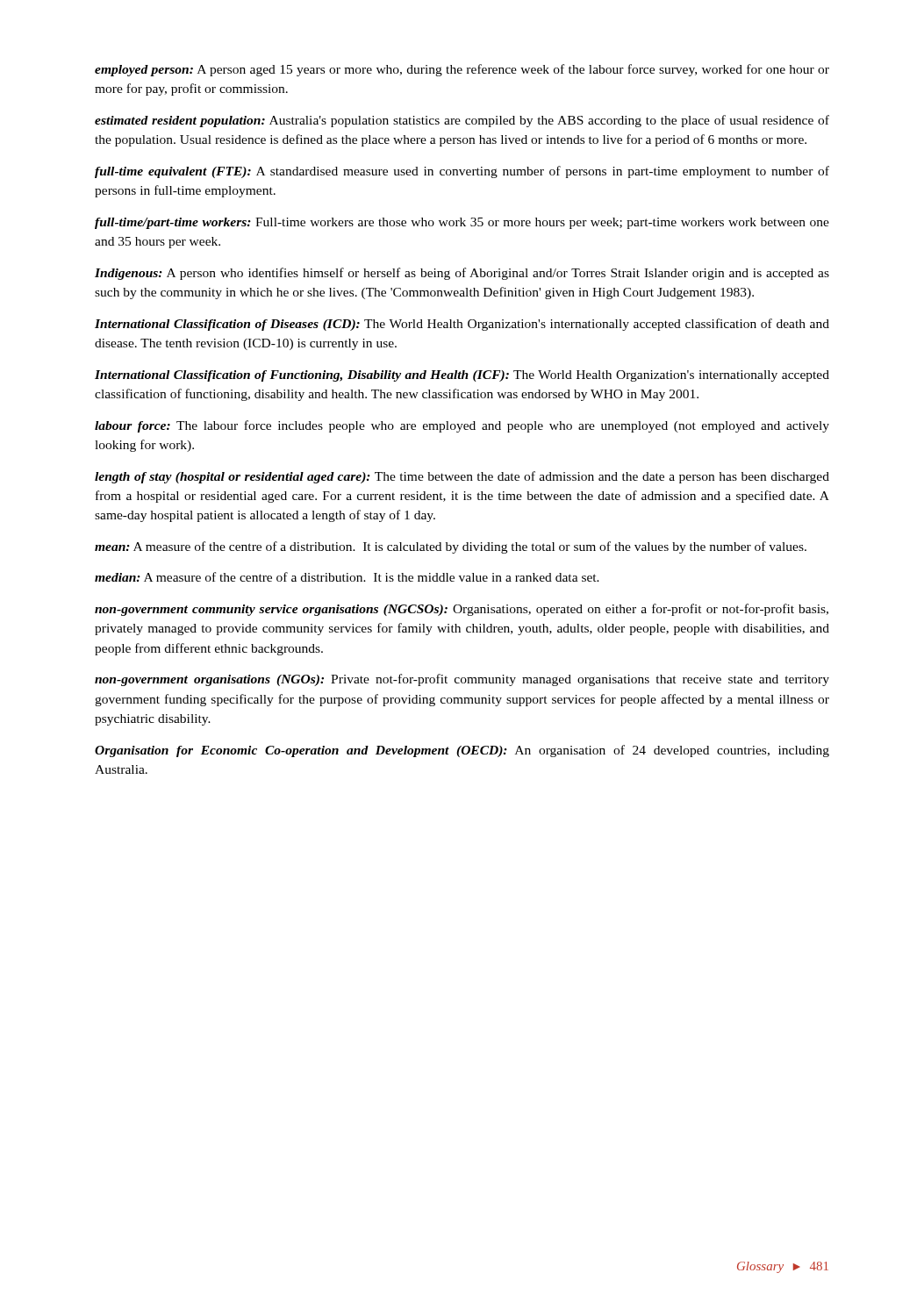Point to the block starting "labour force: The"
This screenshot has height=1316, width=924.
coord(462,435)
